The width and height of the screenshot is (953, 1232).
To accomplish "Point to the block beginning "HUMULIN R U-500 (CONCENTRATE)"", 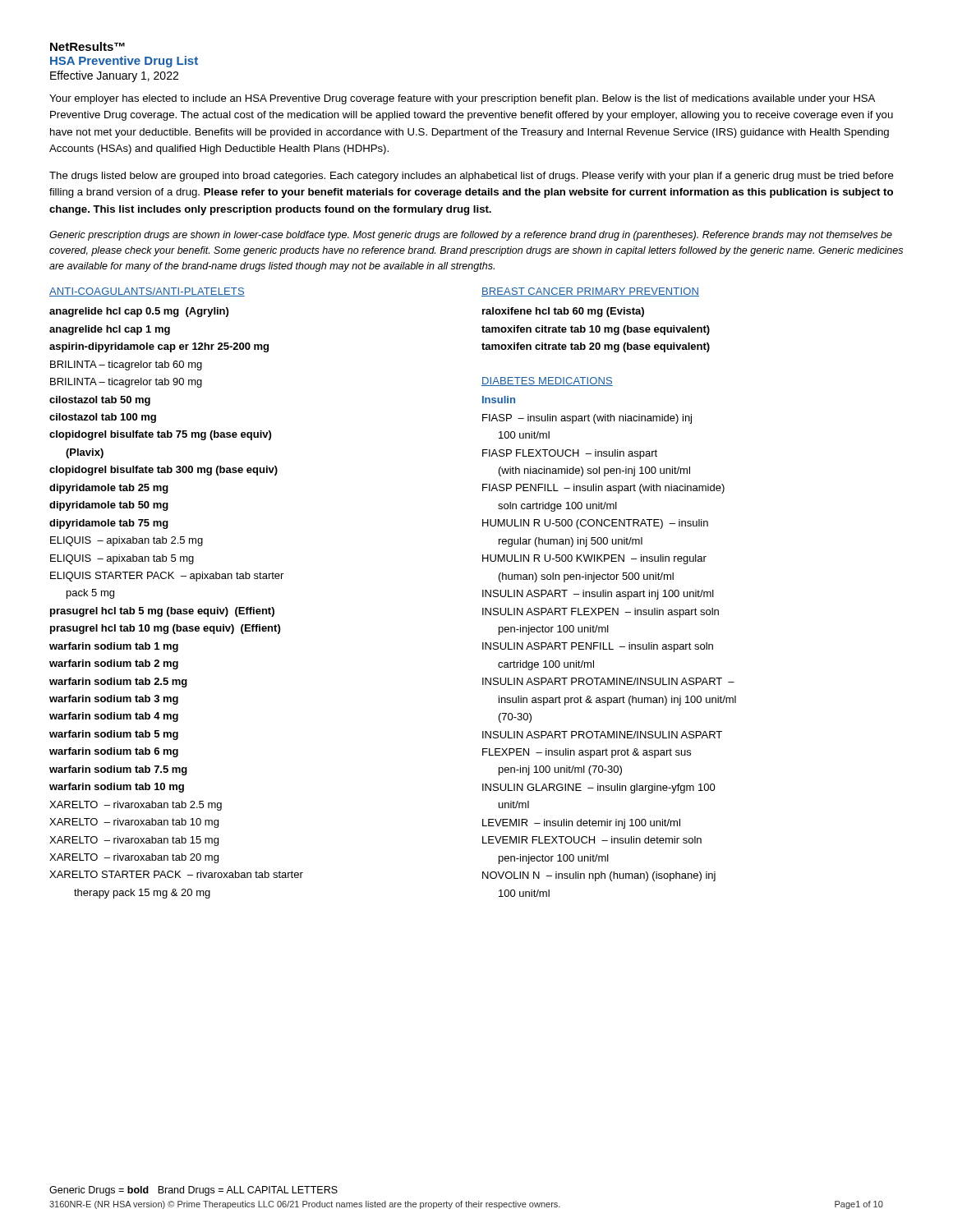I will (x=595, y=532).
